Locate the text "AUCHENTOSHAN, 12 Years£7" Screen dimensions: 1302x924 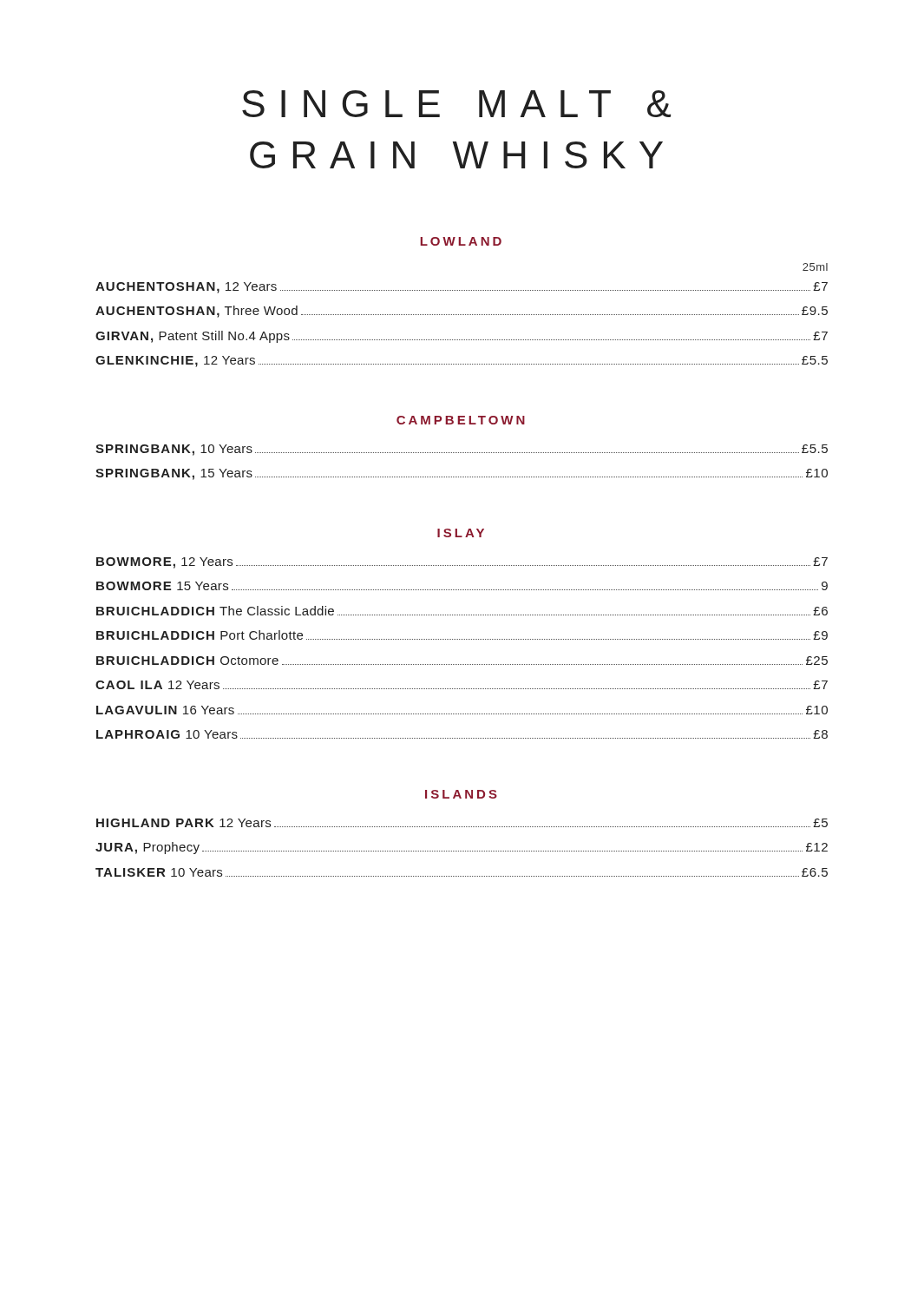click(x=462, y=286)
